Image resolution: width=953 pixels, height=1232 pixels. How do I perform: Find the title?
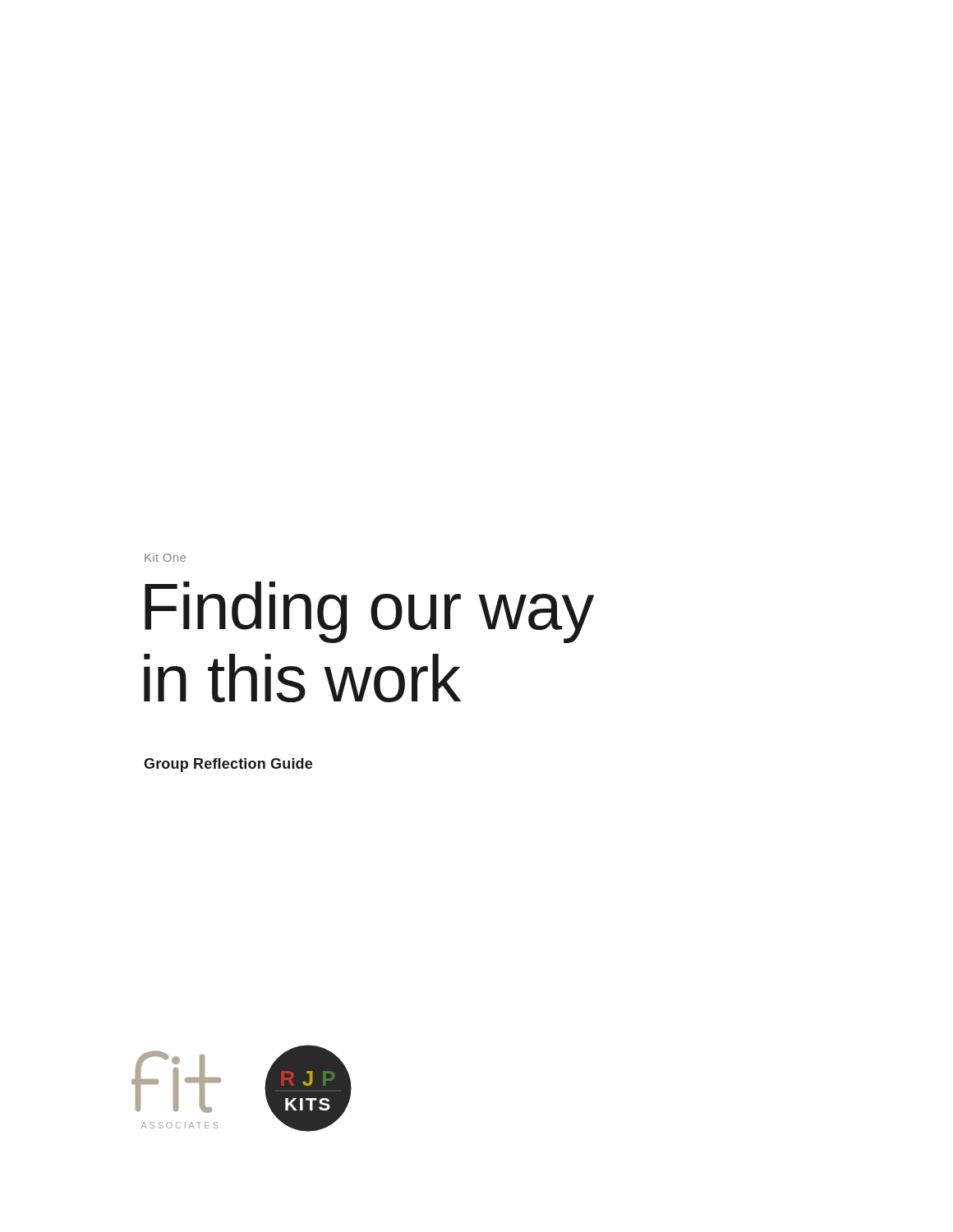[367, 643]
